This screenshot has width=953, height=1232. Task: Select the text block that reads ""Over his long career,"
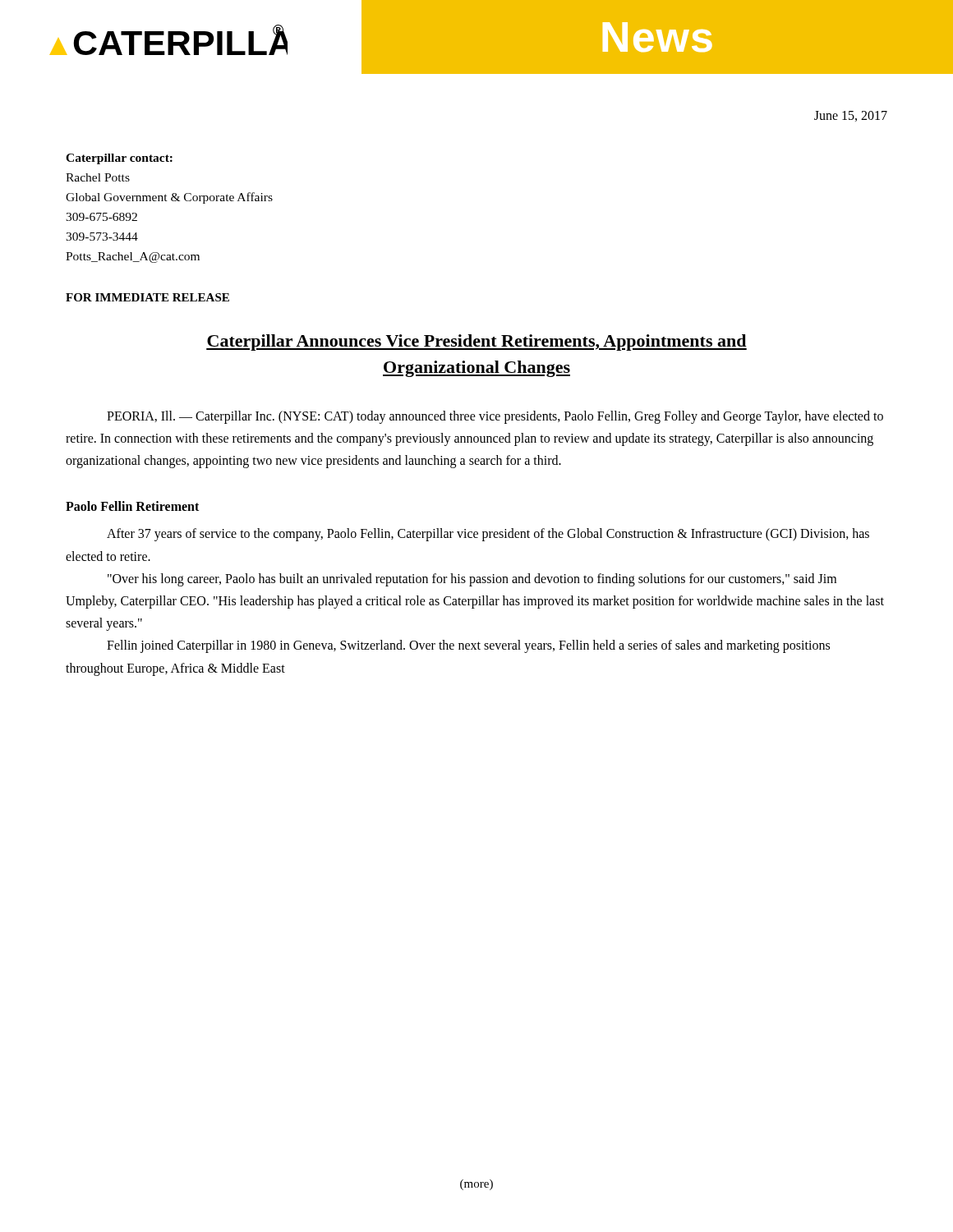point(475,601)
